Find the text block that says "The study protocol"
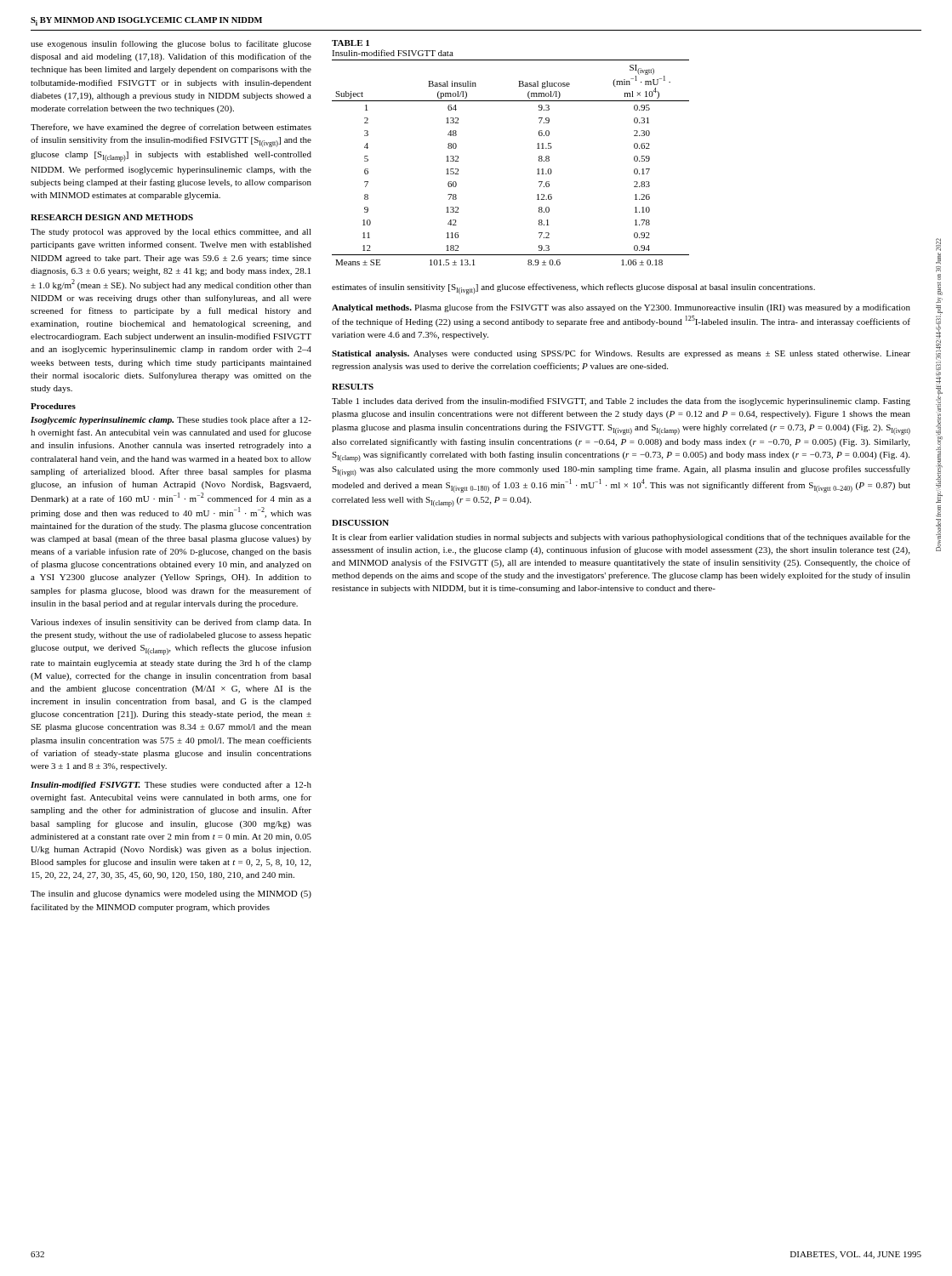Viewport: 952px width, 1276px height. pos(171,310)
